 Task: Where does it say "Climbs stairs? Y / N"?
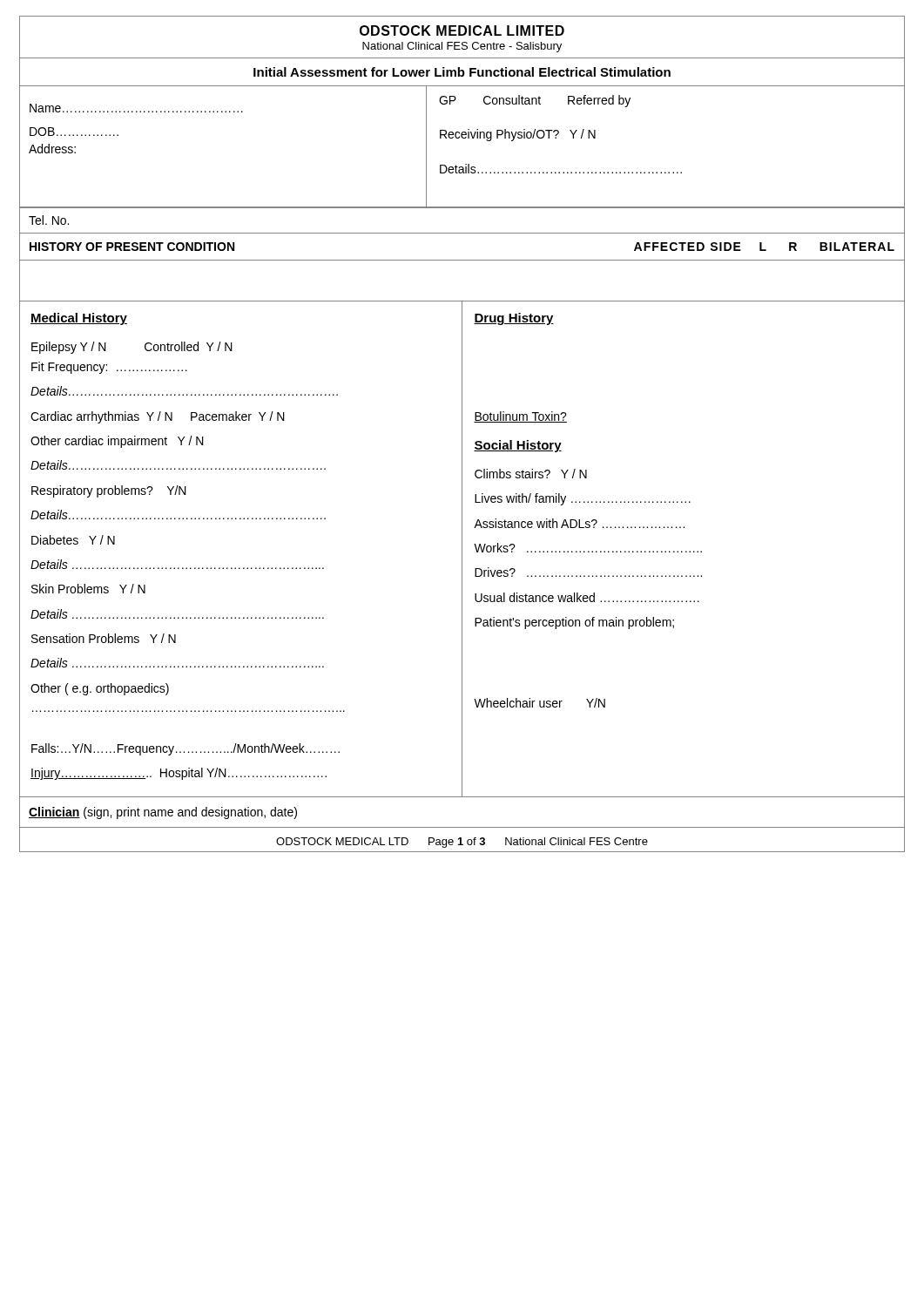(531, 474)
